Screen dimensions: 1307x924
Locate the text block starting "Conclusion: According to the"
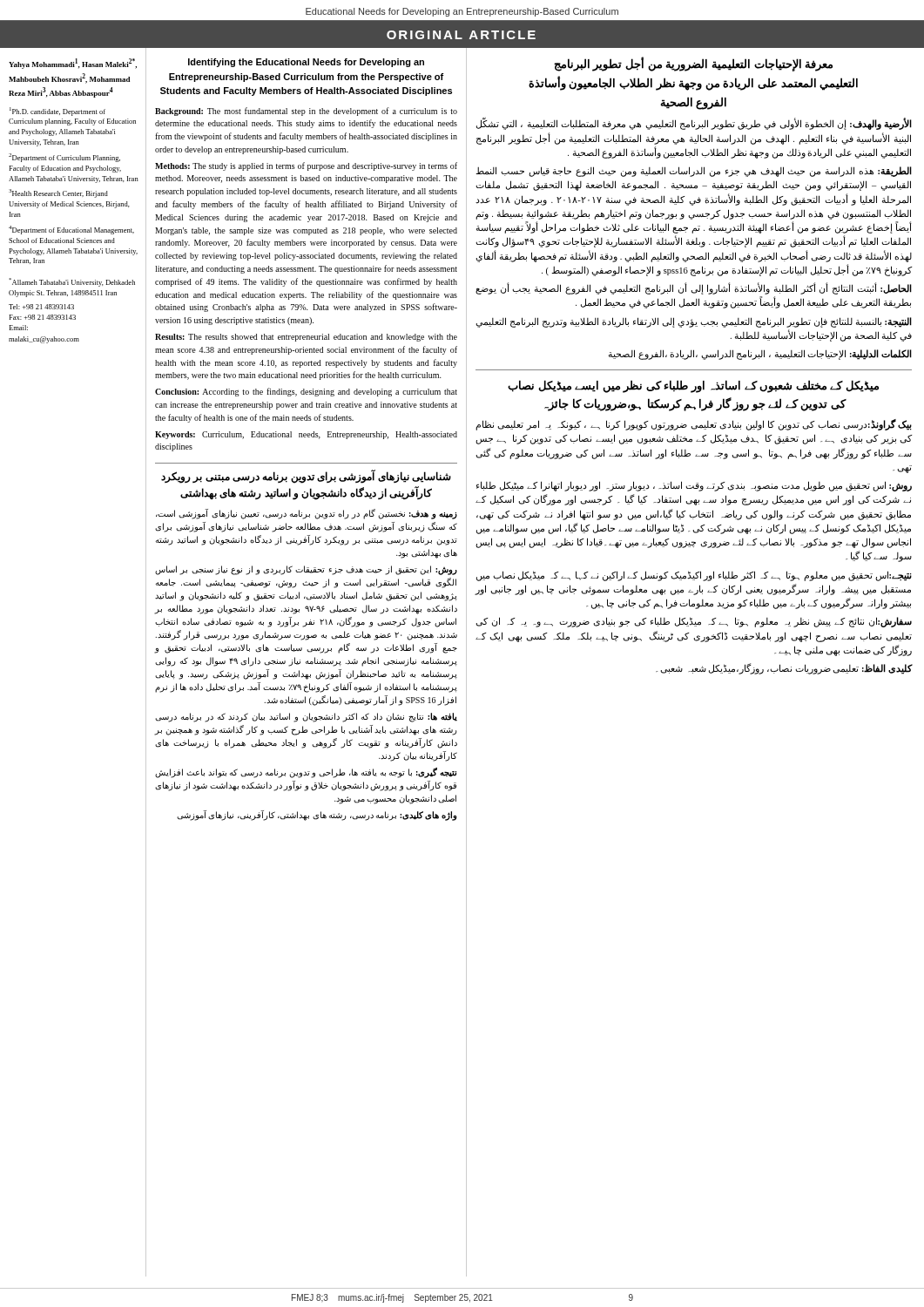[x=306, y=405]
